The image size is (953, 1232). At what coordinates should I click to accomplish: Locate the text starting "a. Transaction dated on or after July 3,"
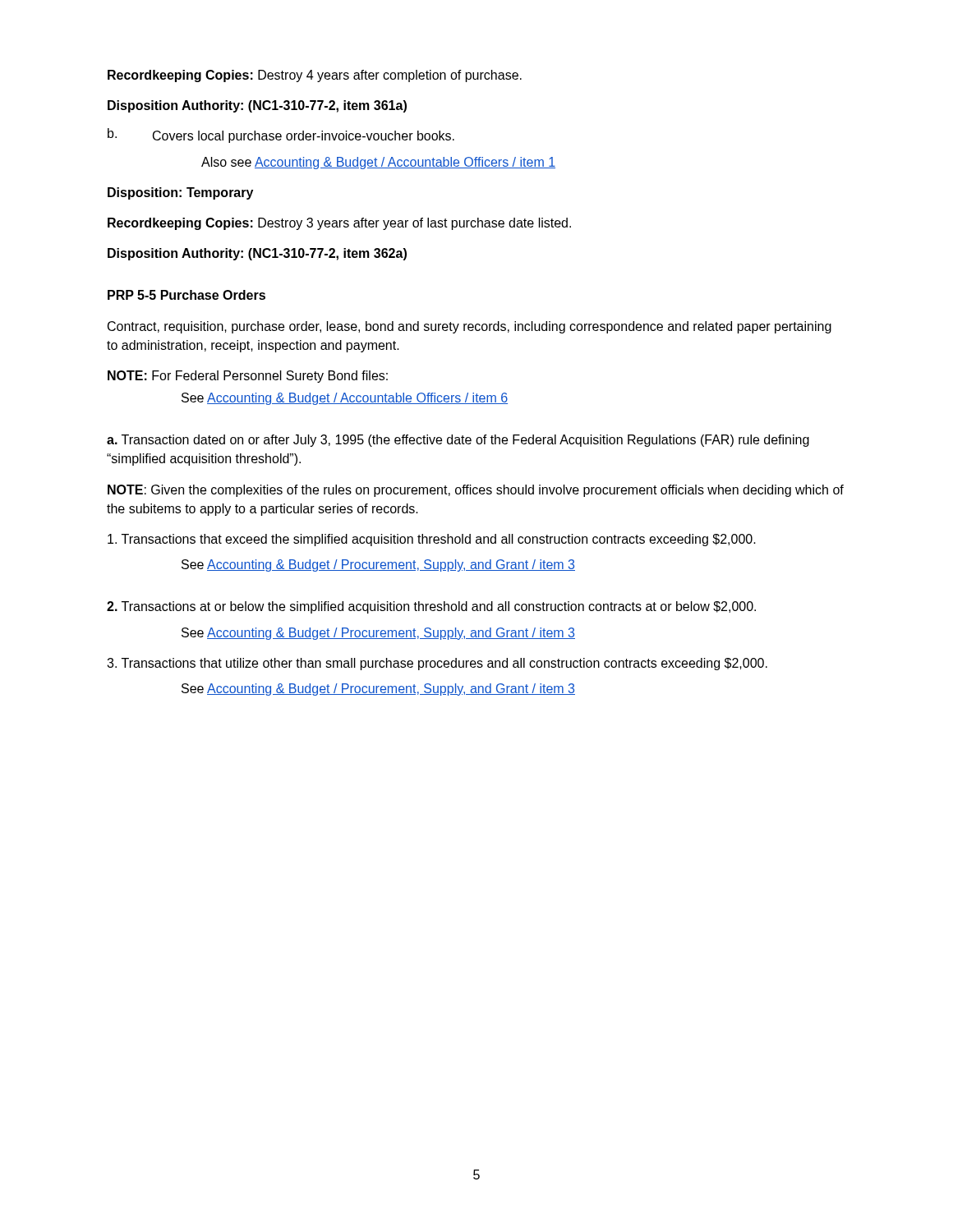tap(476, 450)
